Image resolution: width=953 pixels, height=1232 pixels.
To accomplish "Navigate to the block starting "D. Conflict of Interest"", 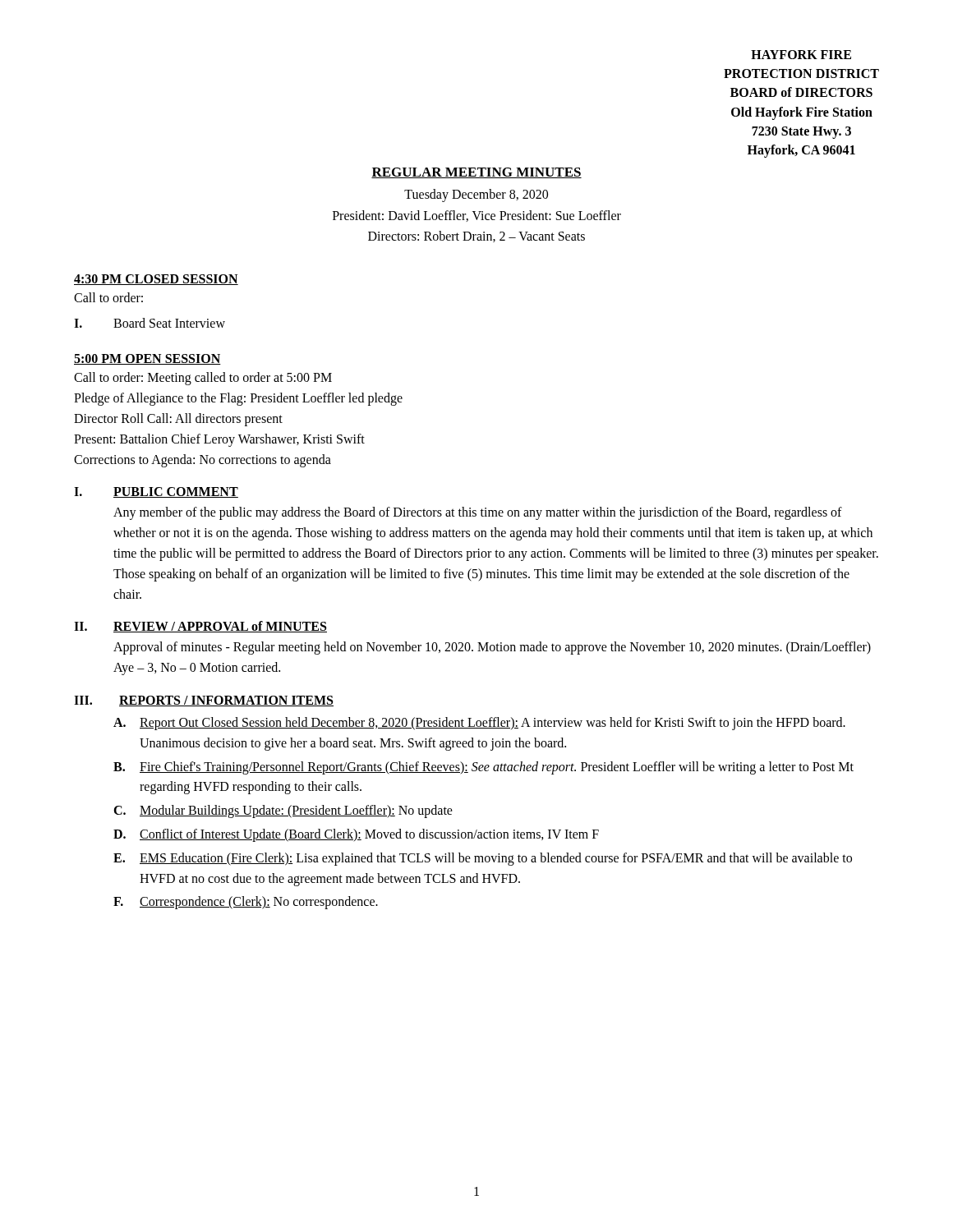I will point(356,835).
